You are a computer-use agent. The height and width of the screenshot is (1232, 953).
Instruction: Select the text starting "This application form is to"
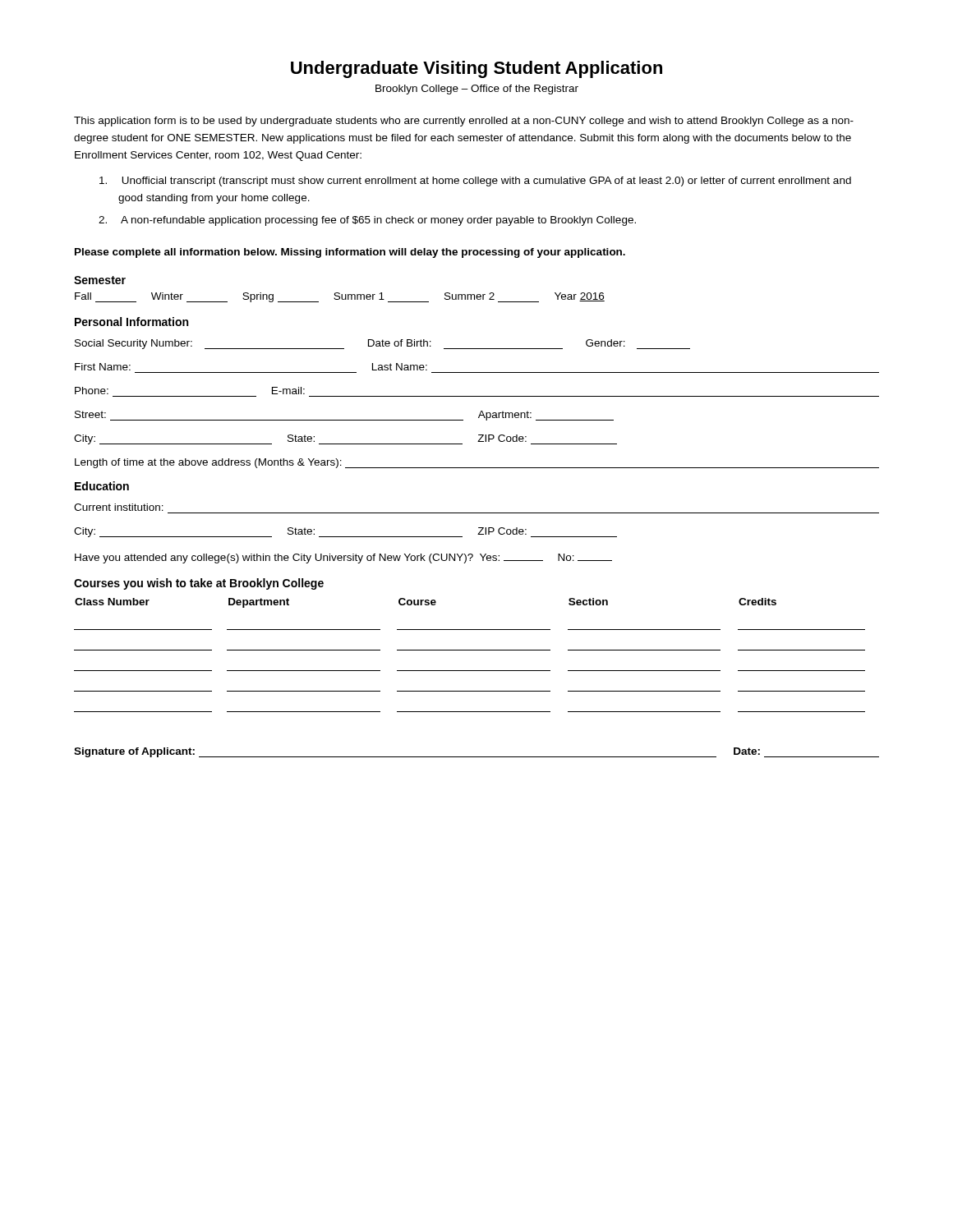click(464, 138)
